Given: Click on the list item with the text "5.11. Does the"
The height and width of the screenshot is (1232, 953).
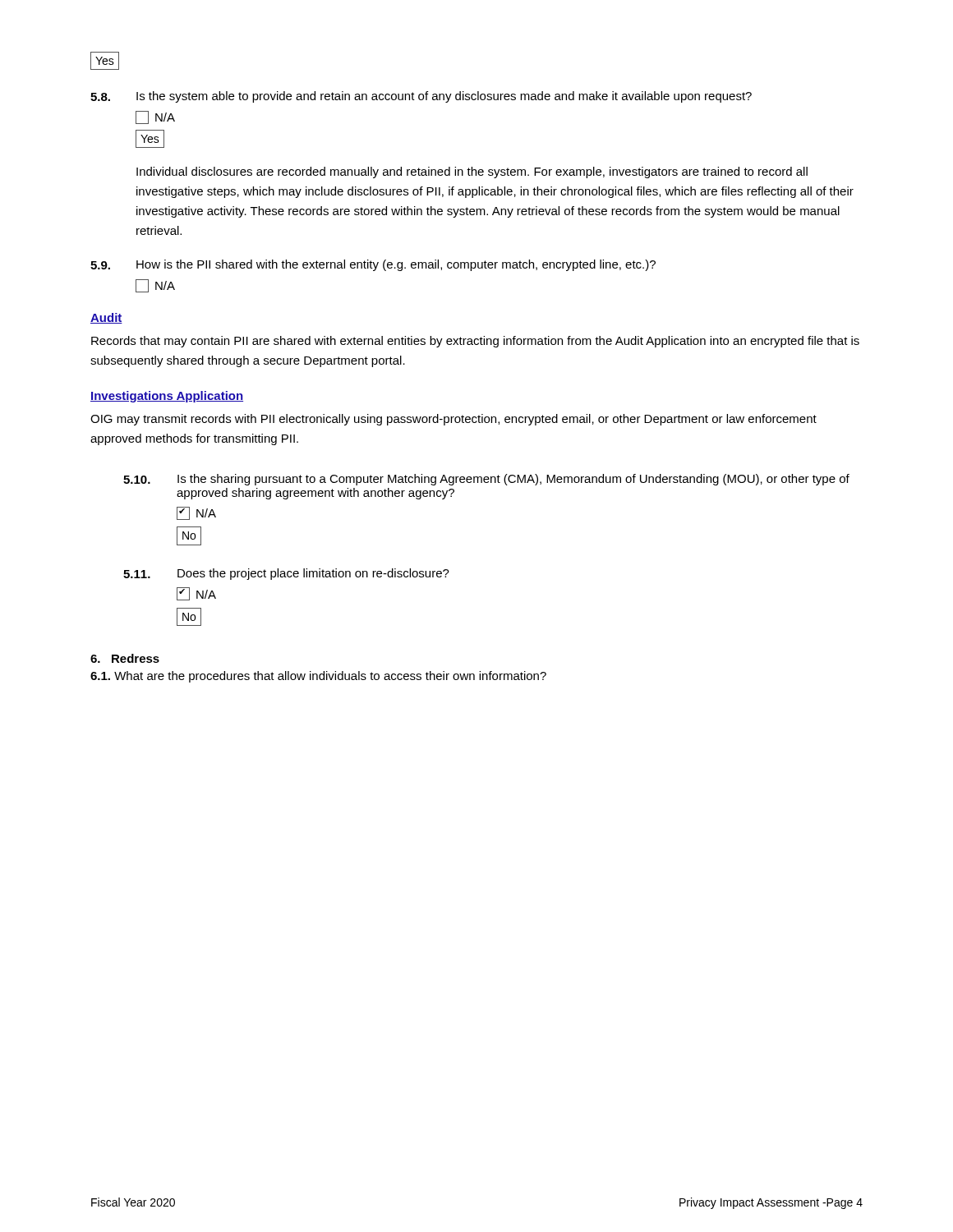Looking at the screenshot, I should pos(286,574).
